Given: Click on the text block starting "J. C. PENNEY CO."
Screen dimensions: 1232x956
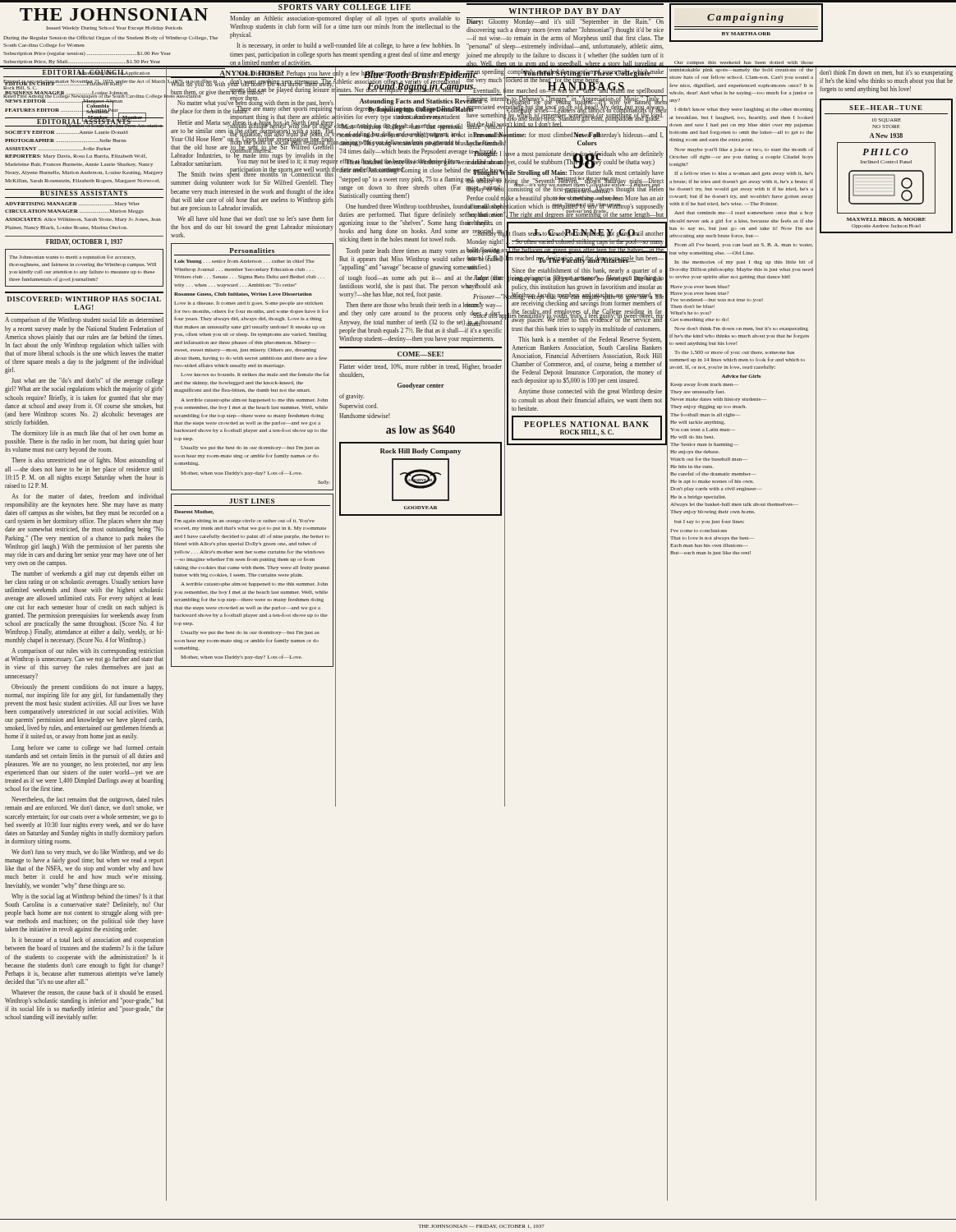Looking at the screenshot, I should [587, 234].
